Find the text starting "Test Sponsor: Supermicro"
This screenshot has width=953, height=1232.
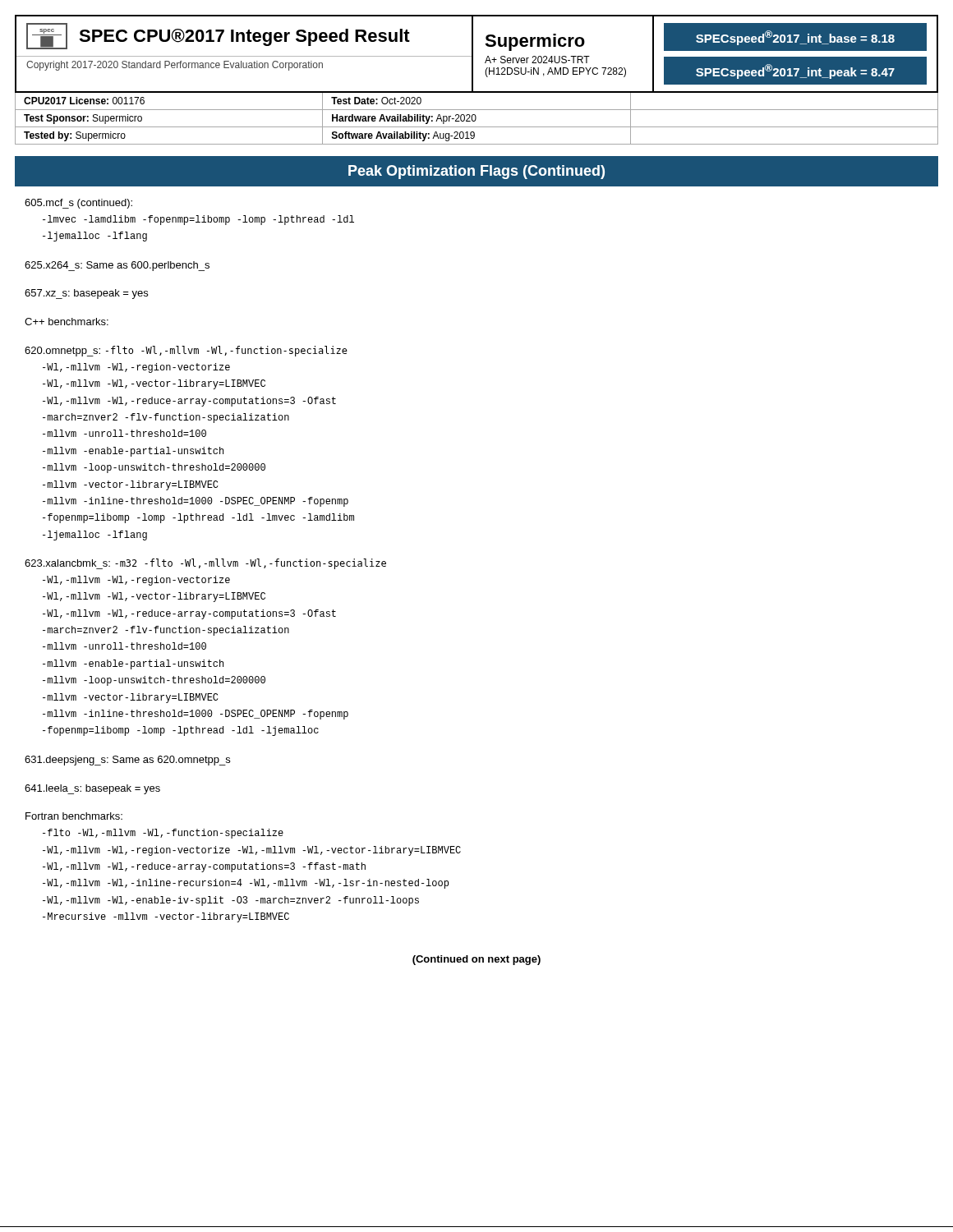coord(83,118)
